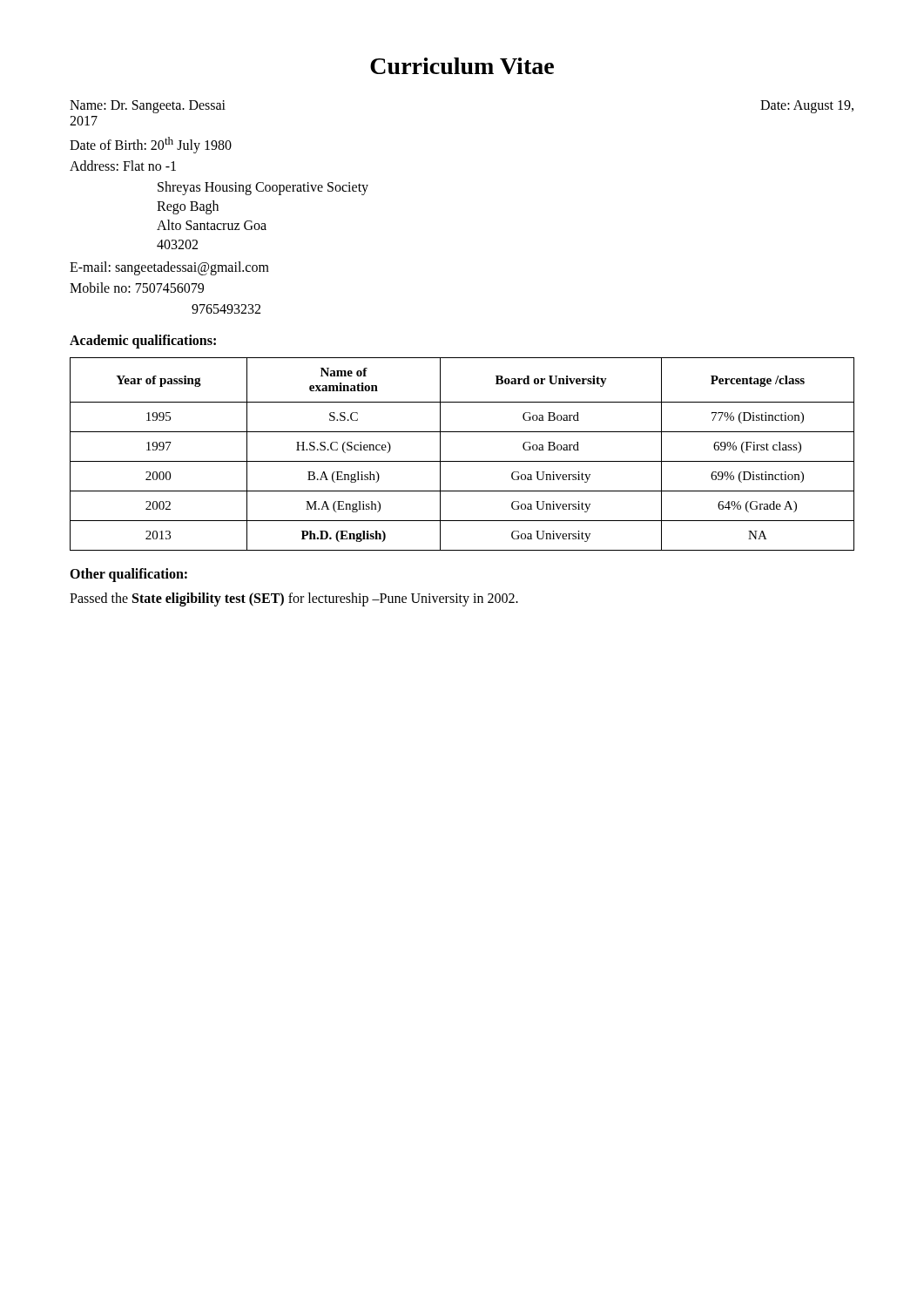Click on the text with the text "Shreyas Housing Cooperative Society"
Screen dimensions: 1307x924
pos(263,187)
